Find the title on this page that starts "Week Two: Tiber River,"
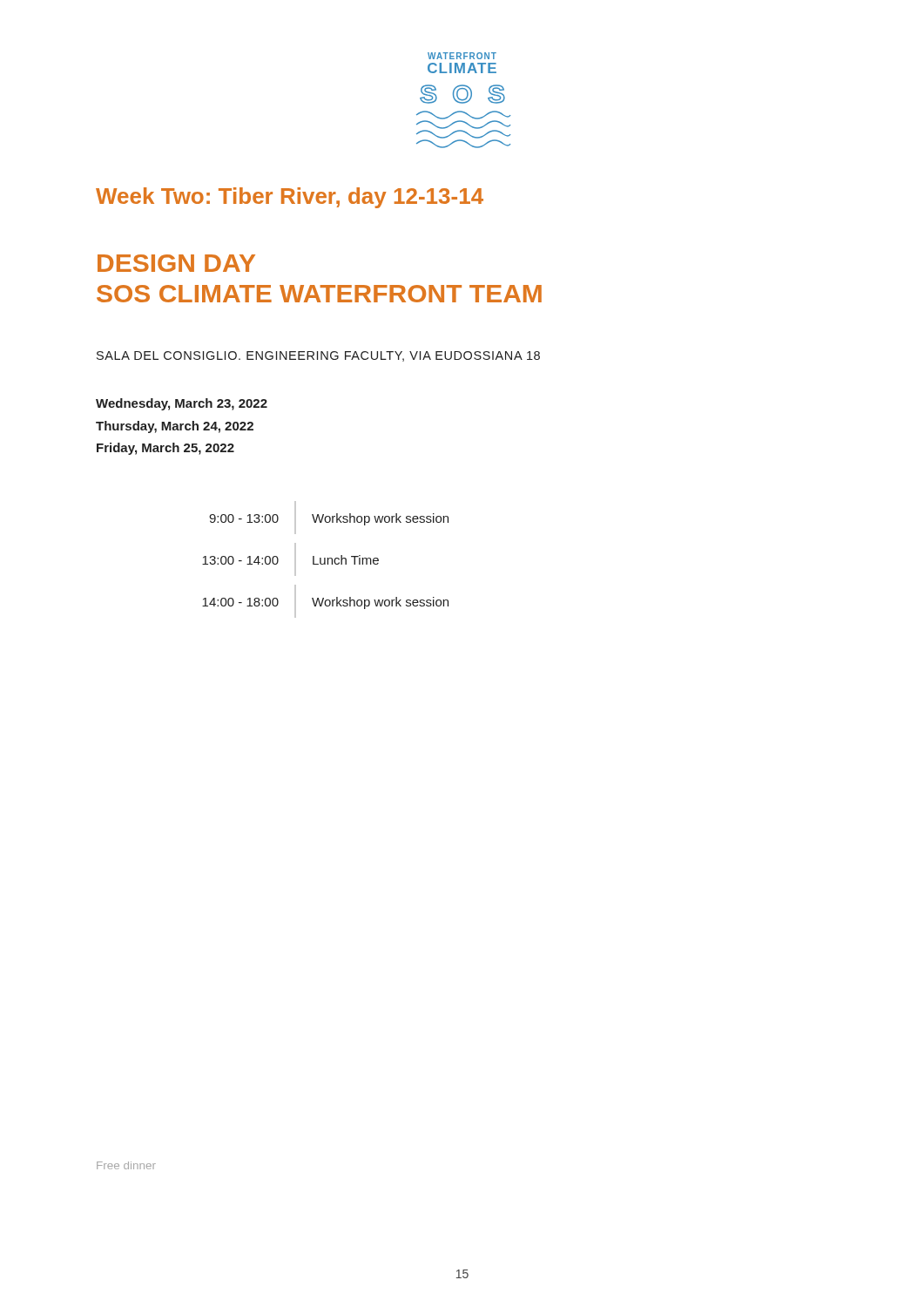 pyautogui.click(x=290, y=196)
